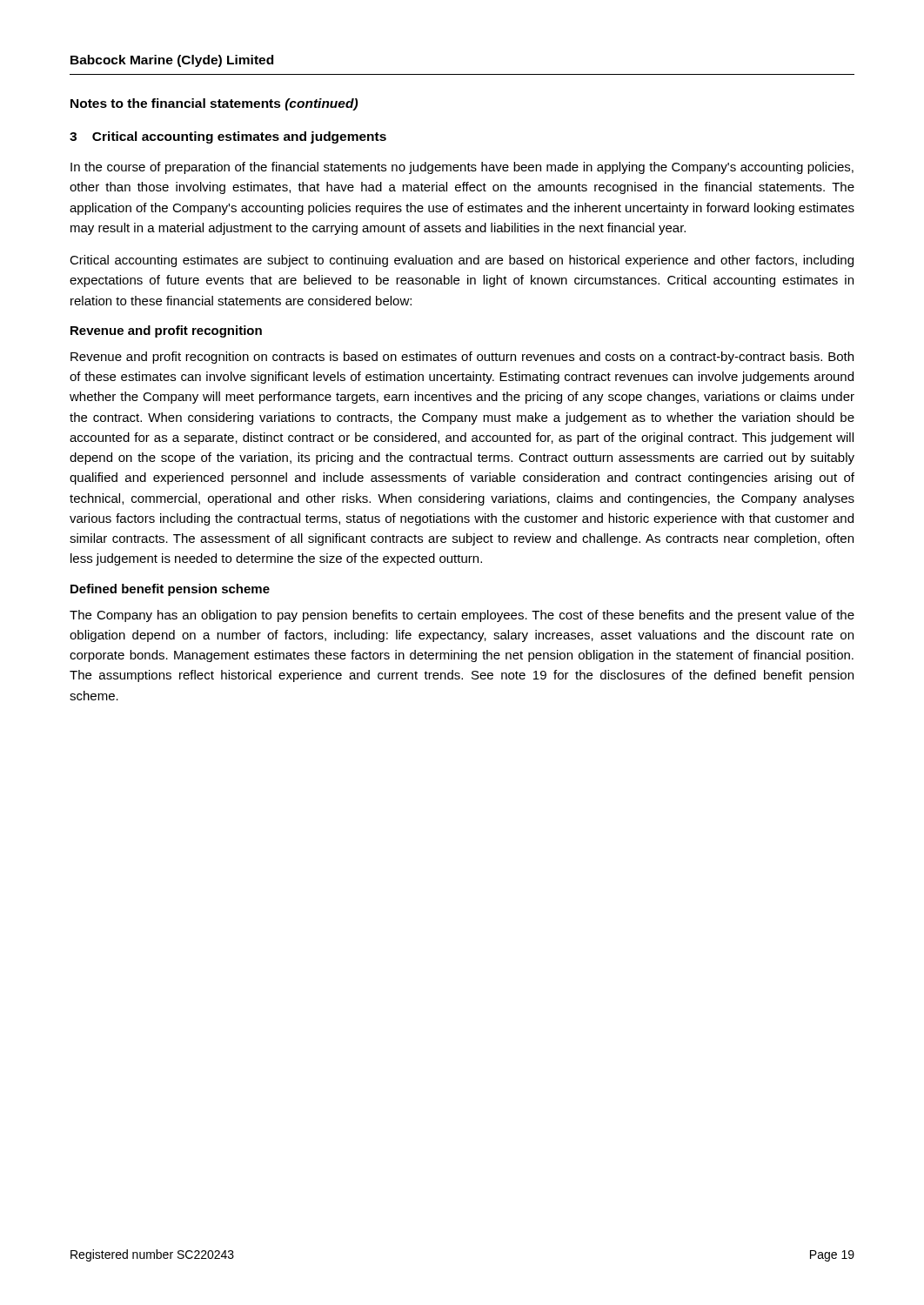
Task: Point to the block starting "3 Critical accounting"
Action: click(228, 136)
